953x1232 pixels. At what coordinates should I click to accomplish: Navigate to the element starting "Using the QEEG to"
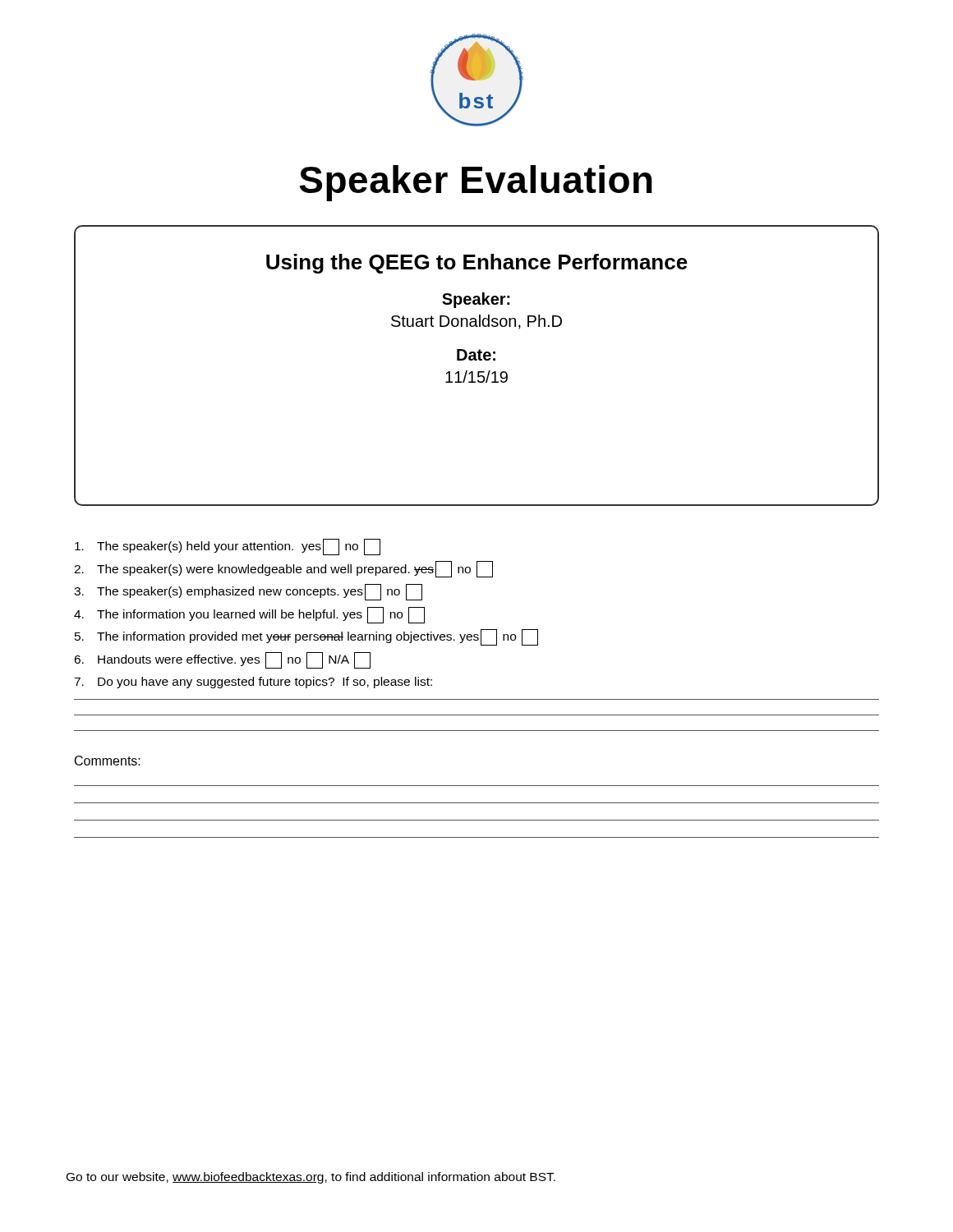coord(476,262)
